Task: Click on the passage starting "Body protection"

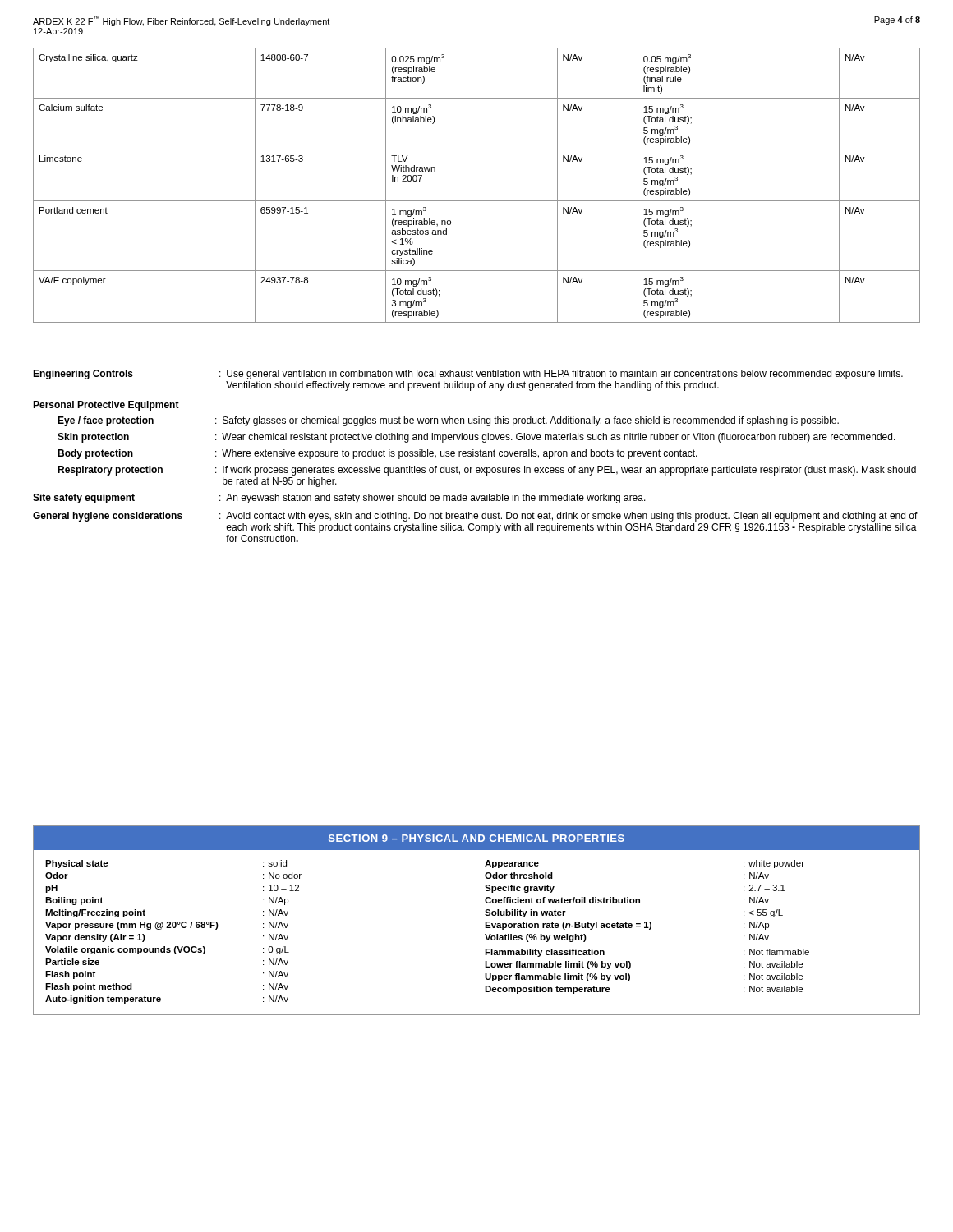Action: (95, 453)
